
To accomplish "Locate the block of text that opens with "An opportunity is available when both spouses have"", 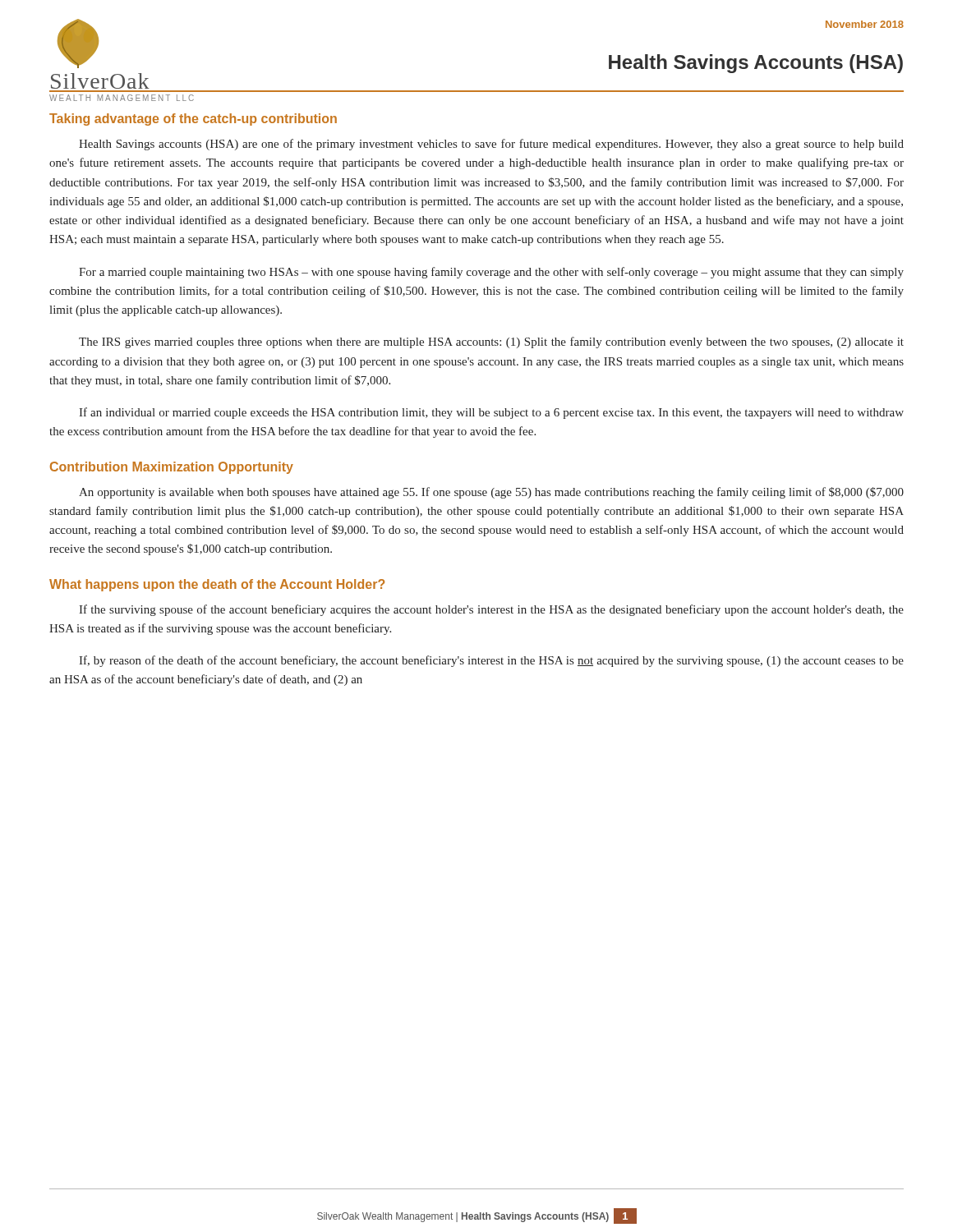I will [x=476, y=520].
